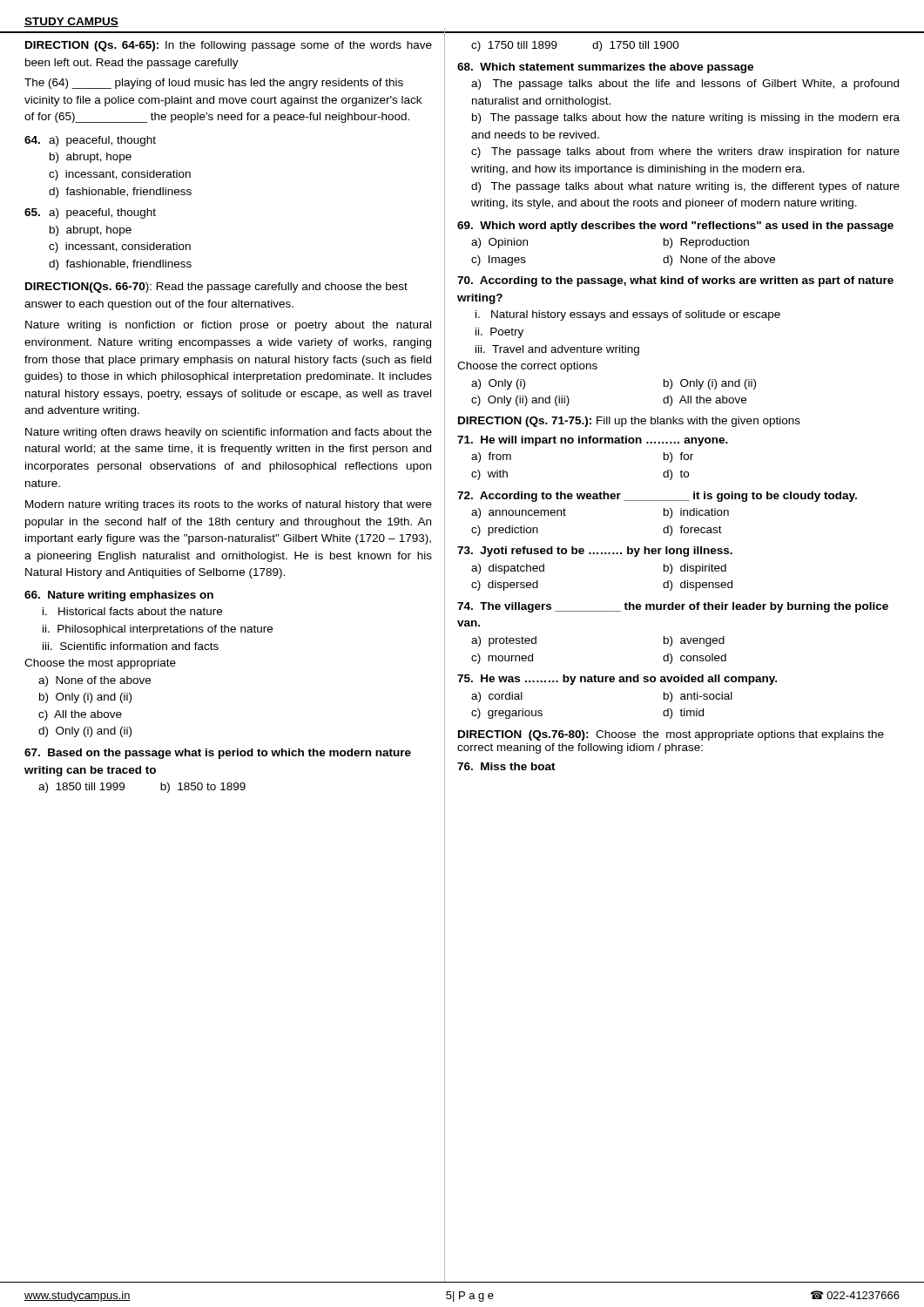Locate the element starting "70. According to"

pyautogui.click(x=675, y=281)
